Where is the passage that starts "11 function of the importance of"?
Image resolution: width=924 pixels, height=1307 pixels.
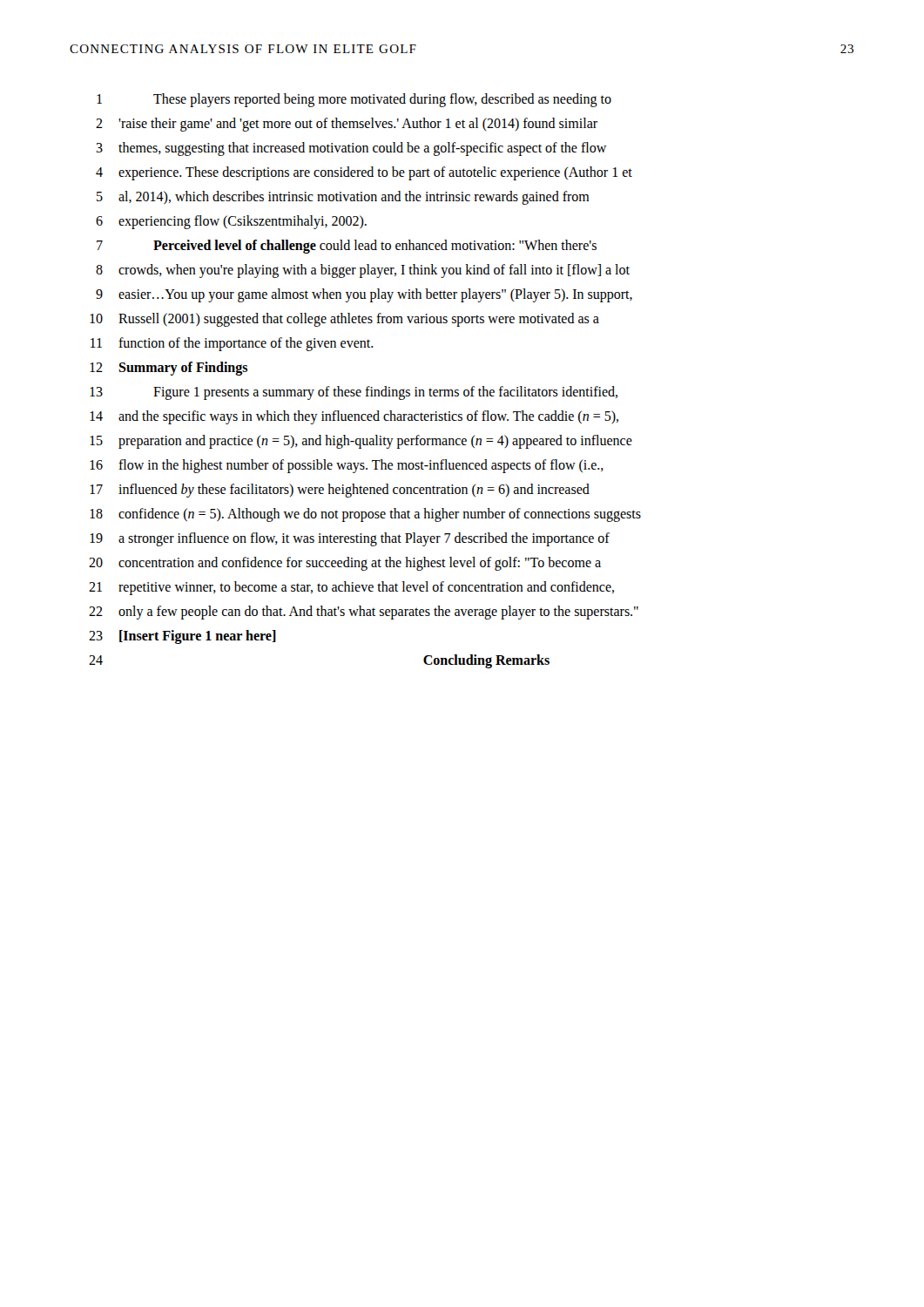(232, 344)
